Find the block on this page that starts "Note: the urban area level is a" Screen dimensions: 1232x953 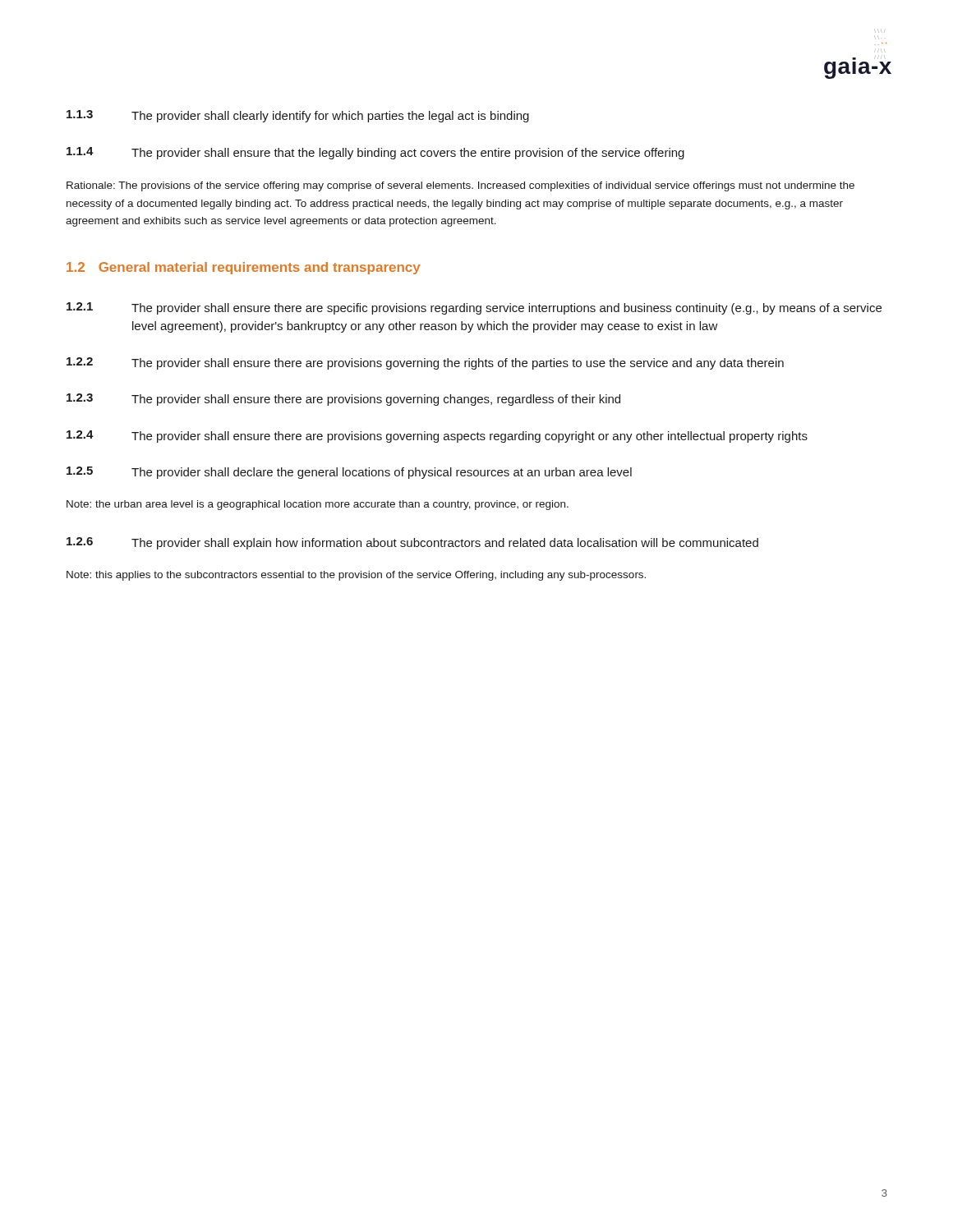(x=317, y=504)
